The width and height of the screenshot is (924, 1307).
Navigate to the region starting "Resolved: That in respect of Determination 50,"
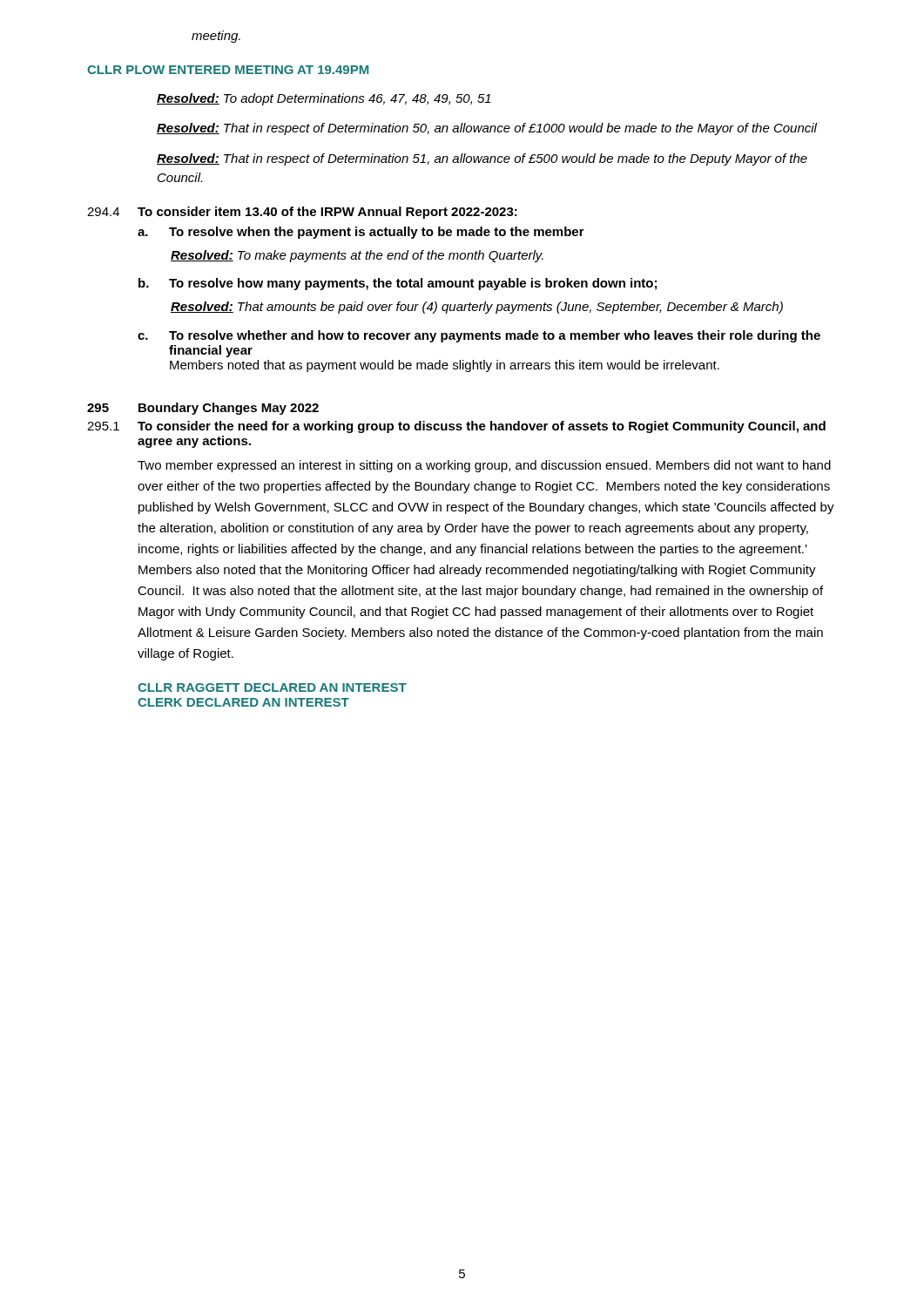click(x=506, y=128)
